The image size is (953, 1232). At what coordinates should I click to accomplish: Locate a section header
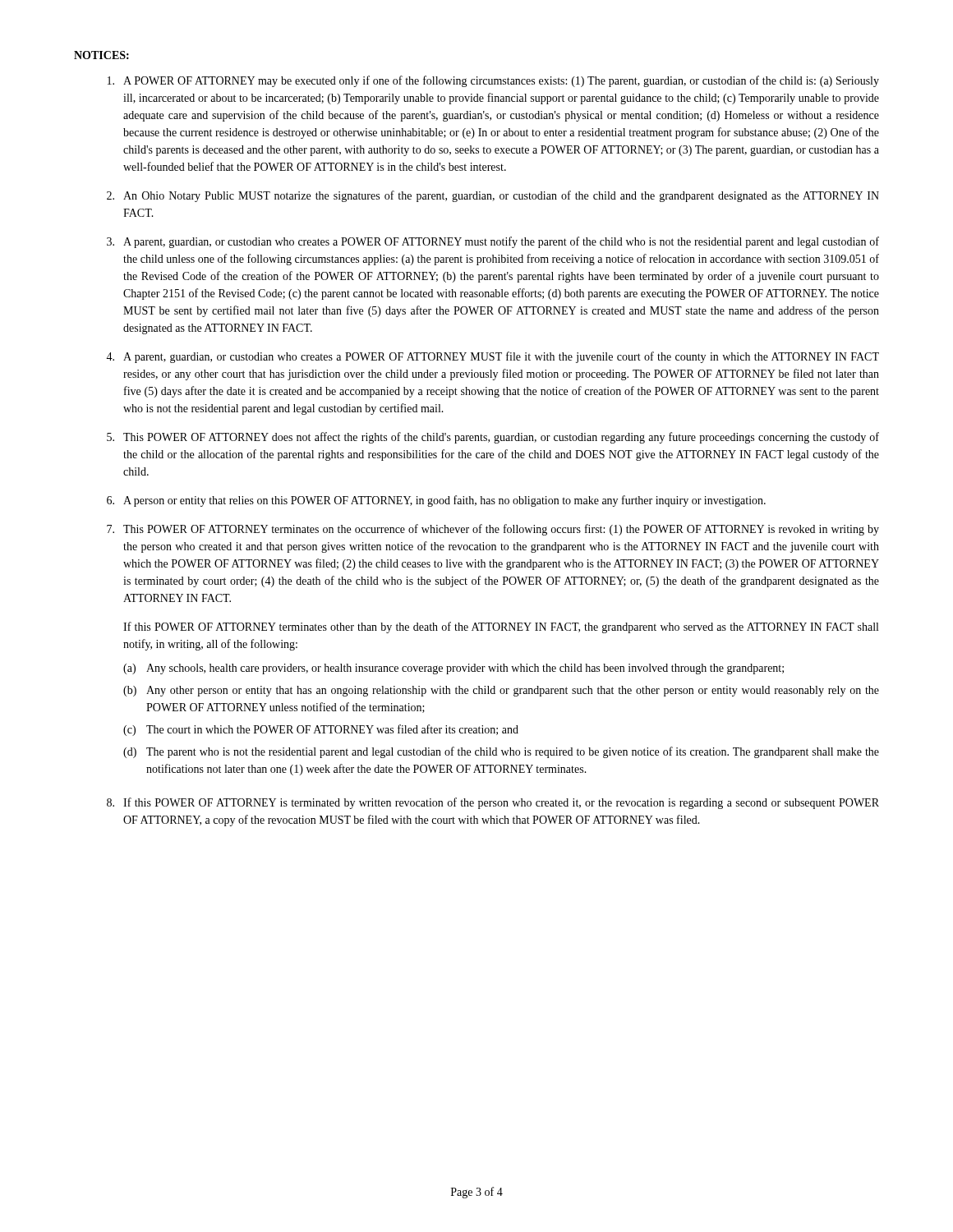point(102,55)
